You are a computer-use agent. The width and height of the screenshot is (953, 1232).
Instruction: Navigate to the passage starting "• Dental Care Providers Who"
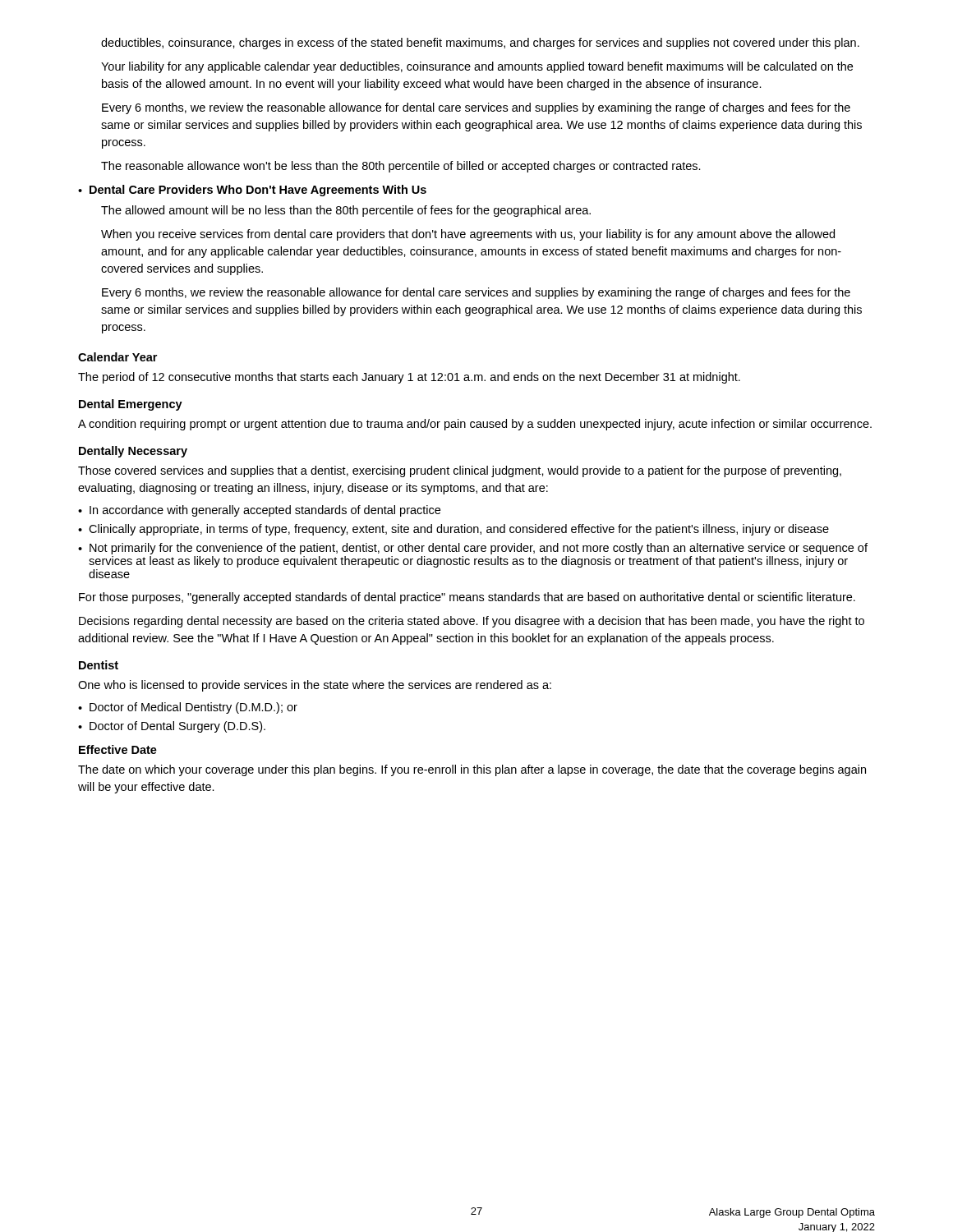click(x=252, y=190)
